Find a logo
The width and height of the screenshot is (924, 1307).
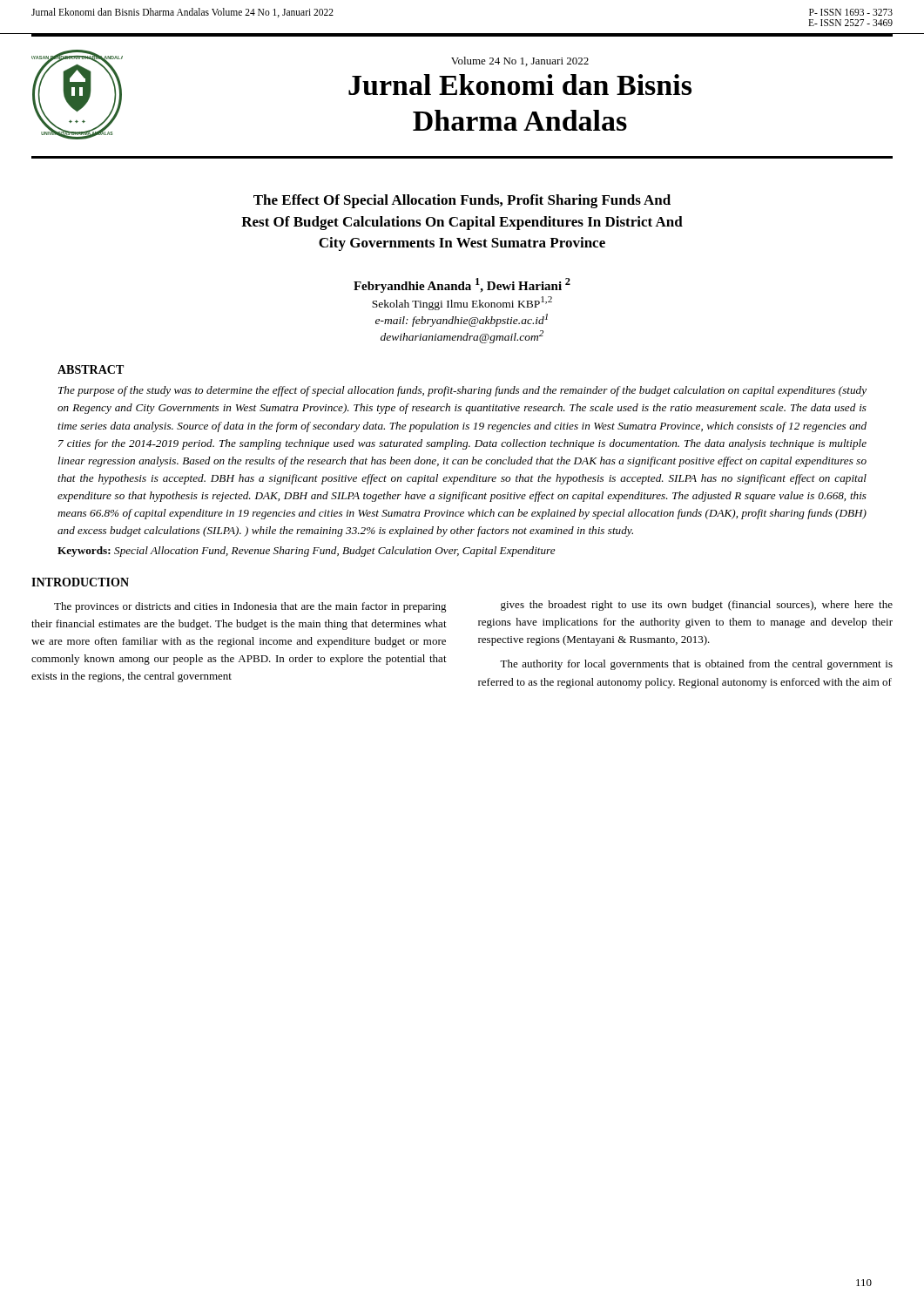[77, 96]
